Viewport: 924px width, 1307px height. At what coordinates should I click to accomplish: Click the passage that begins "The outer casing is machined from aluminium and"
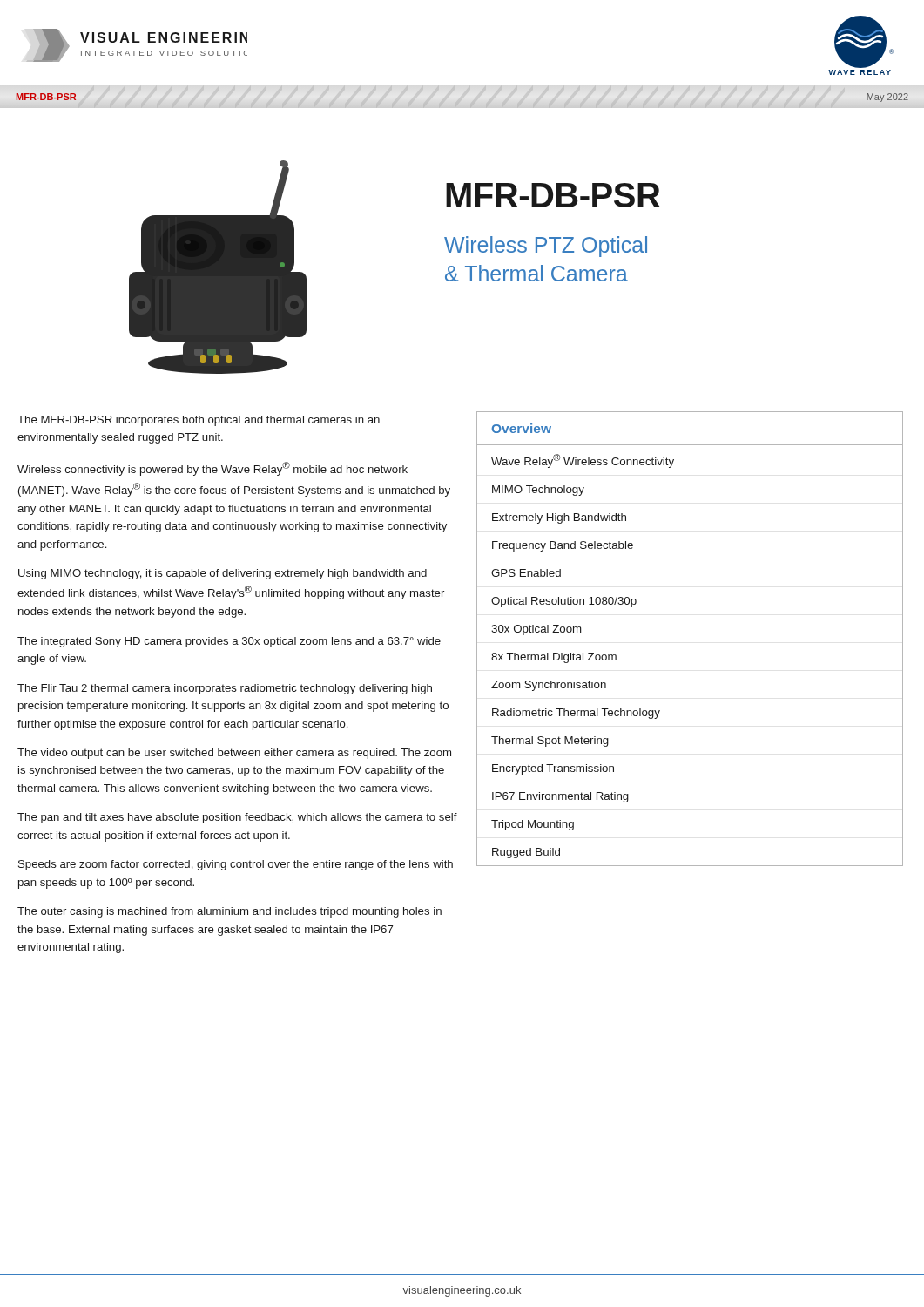click(230, 929)
